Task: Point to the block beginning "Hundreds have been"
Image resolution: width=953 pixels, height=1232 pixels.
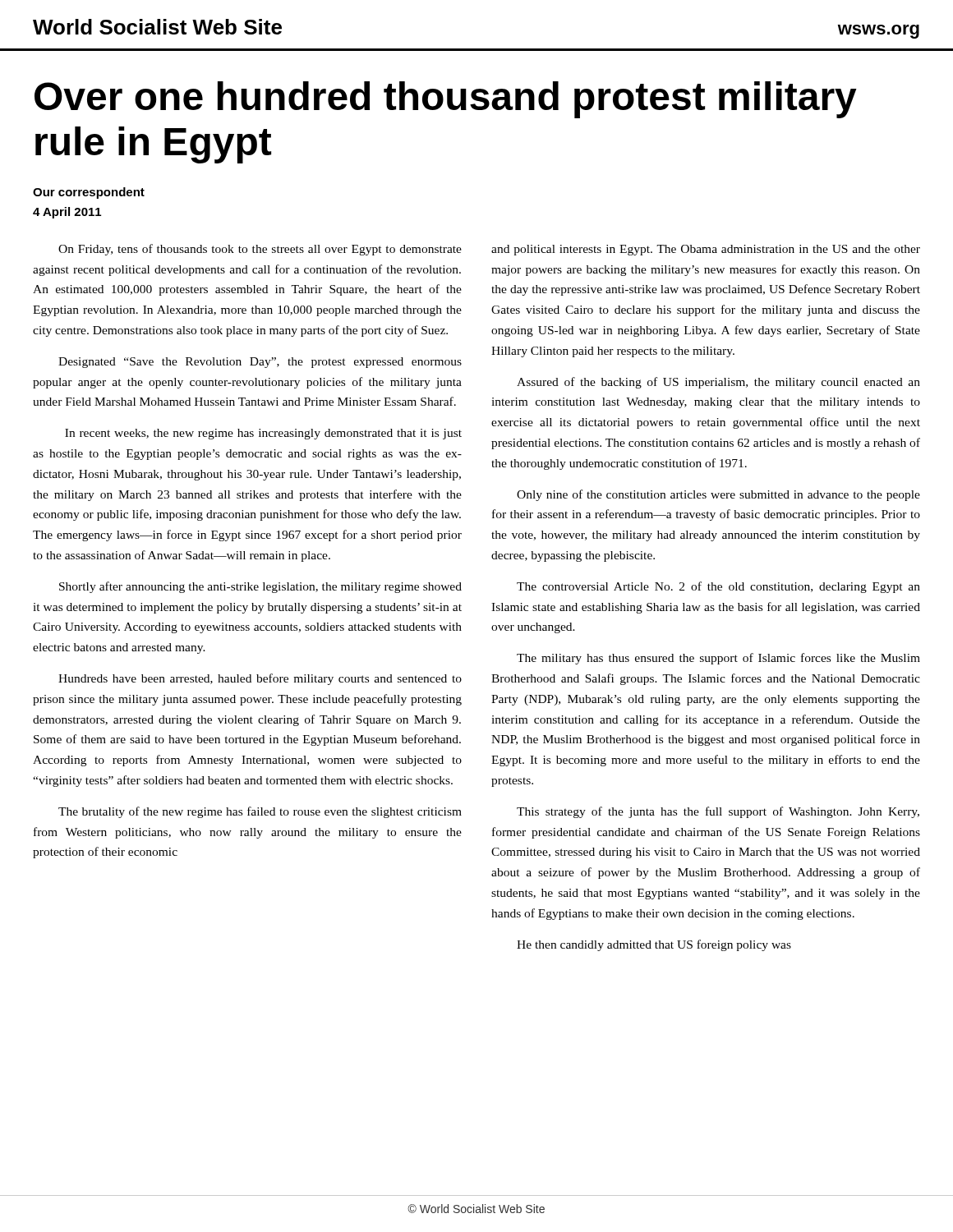Action: click(247, 730)
